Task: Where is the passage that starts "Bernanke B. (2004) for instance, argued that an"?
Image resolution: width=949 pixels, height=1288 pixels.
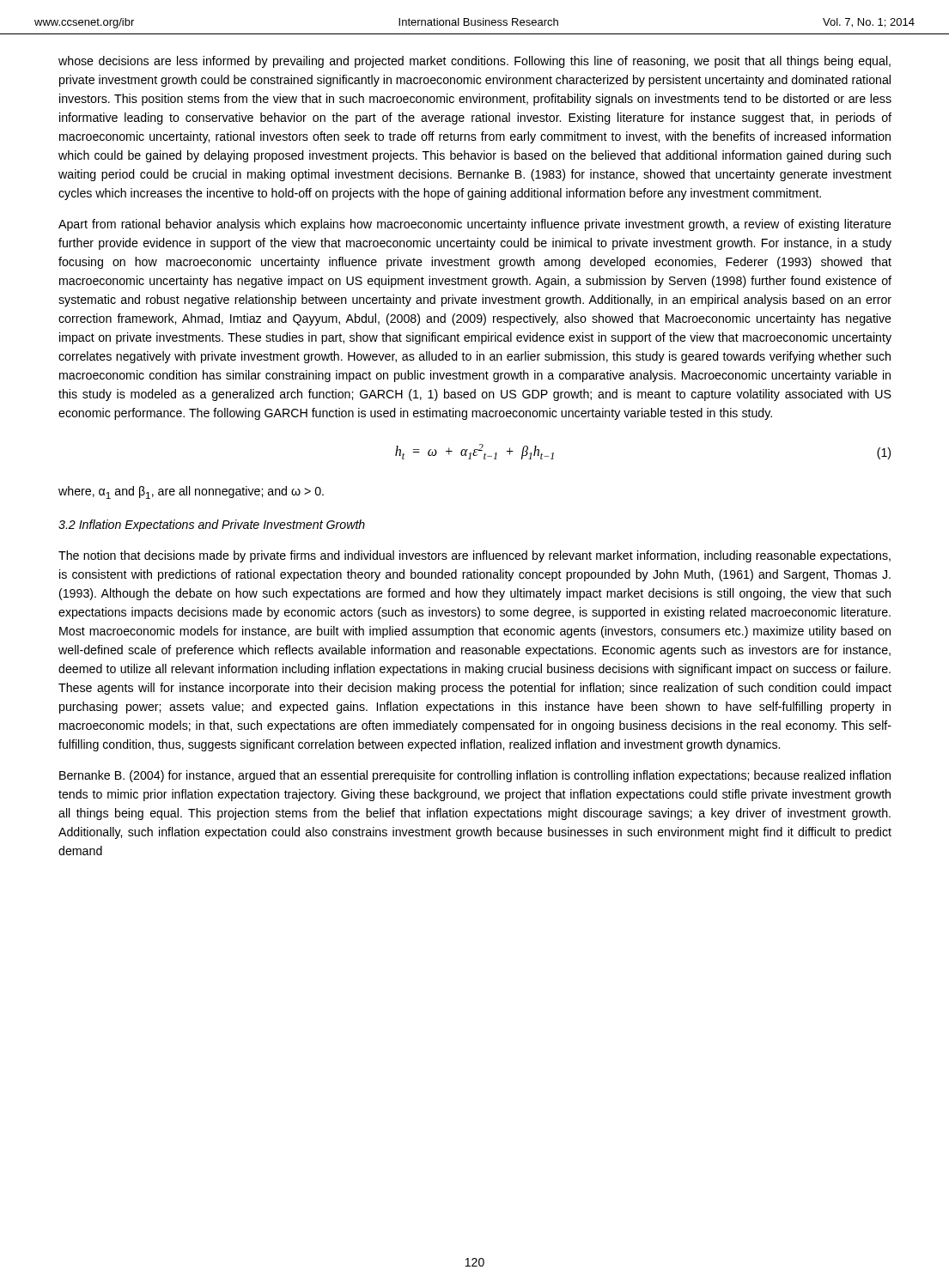Action: (x=475, y=813)
